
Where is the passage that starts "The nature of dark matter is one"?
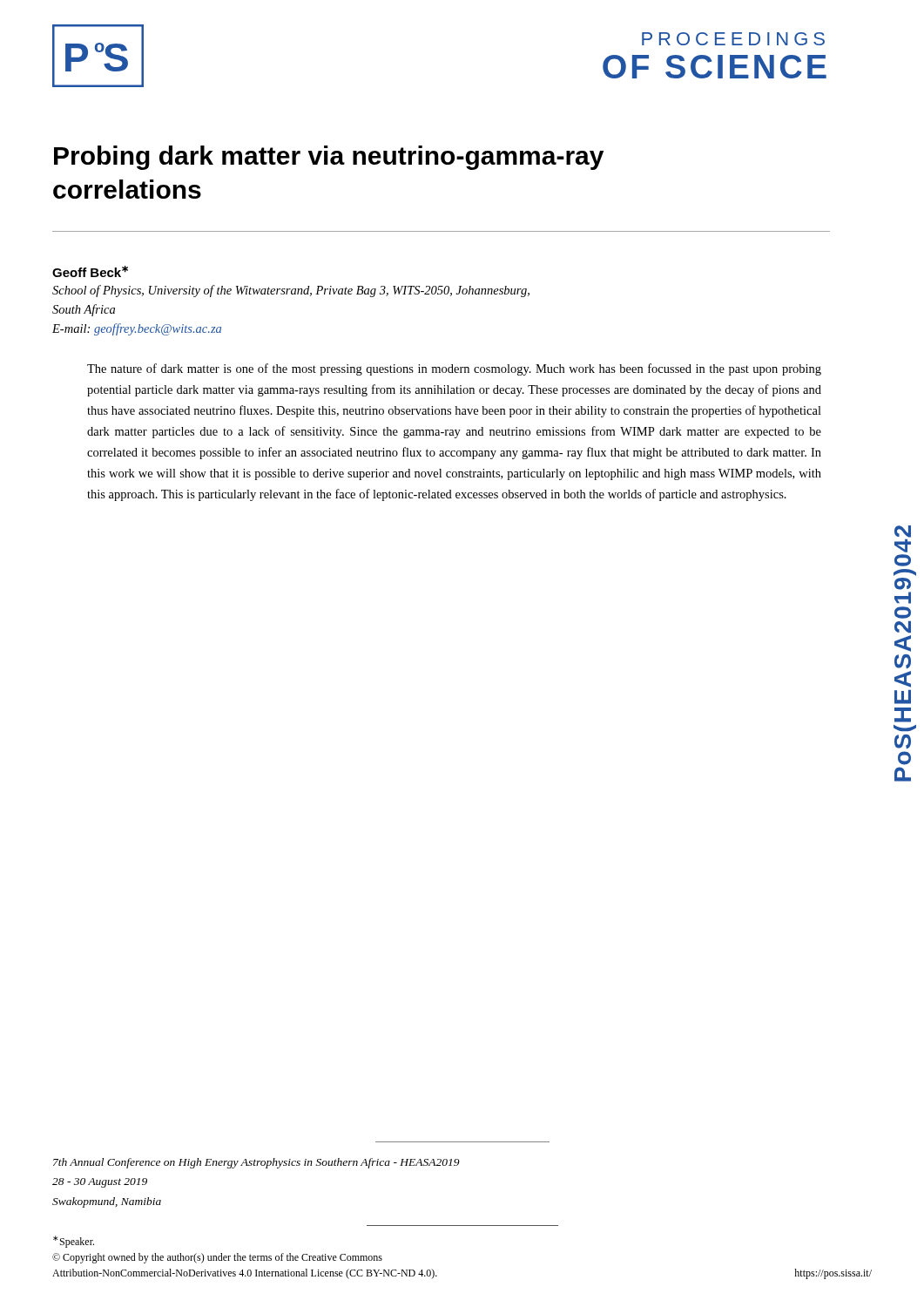pos(454,432)
